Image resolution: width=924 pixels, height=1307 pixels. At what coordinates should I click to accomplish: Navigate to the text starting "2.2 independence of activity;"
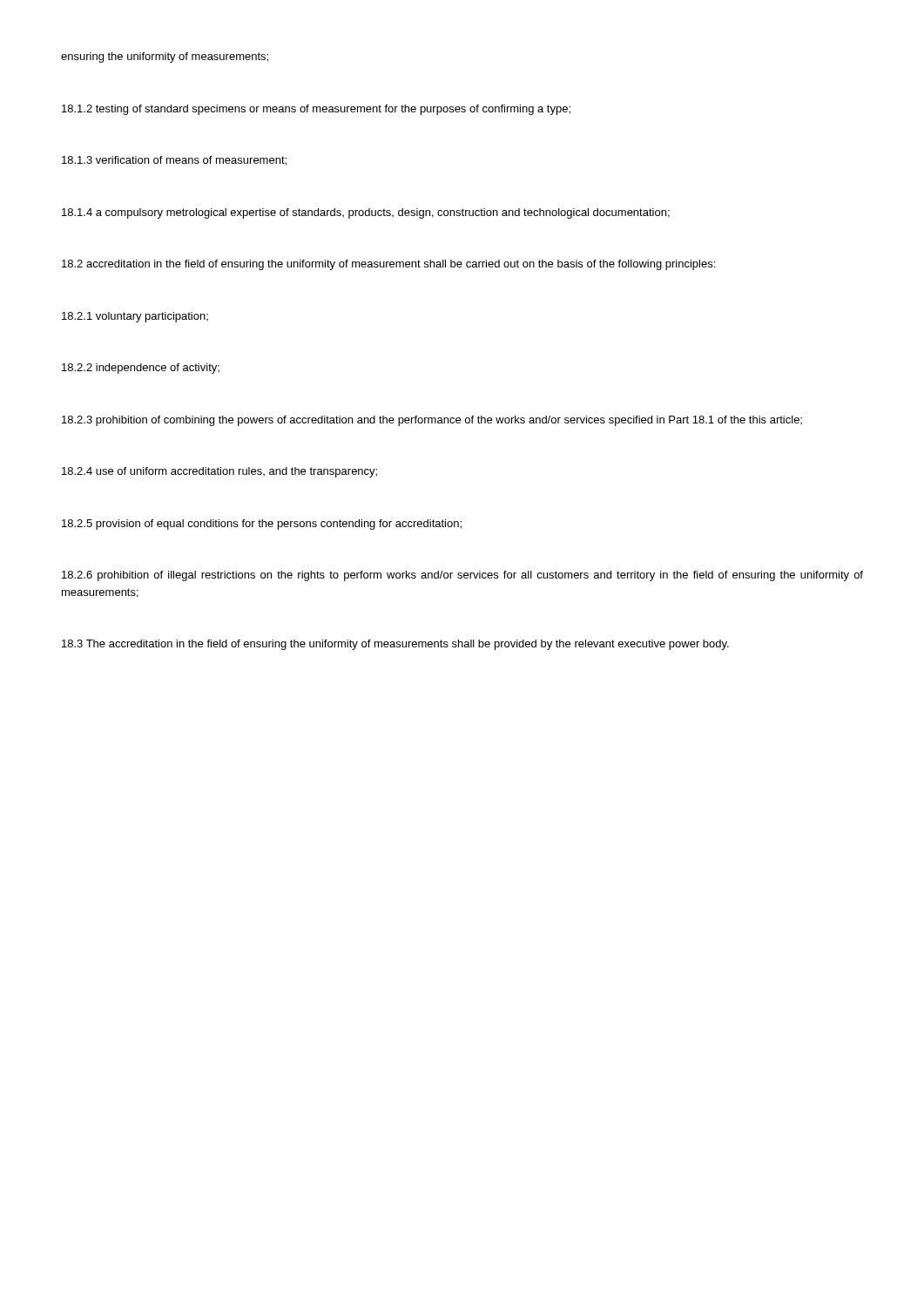(141, 367)
